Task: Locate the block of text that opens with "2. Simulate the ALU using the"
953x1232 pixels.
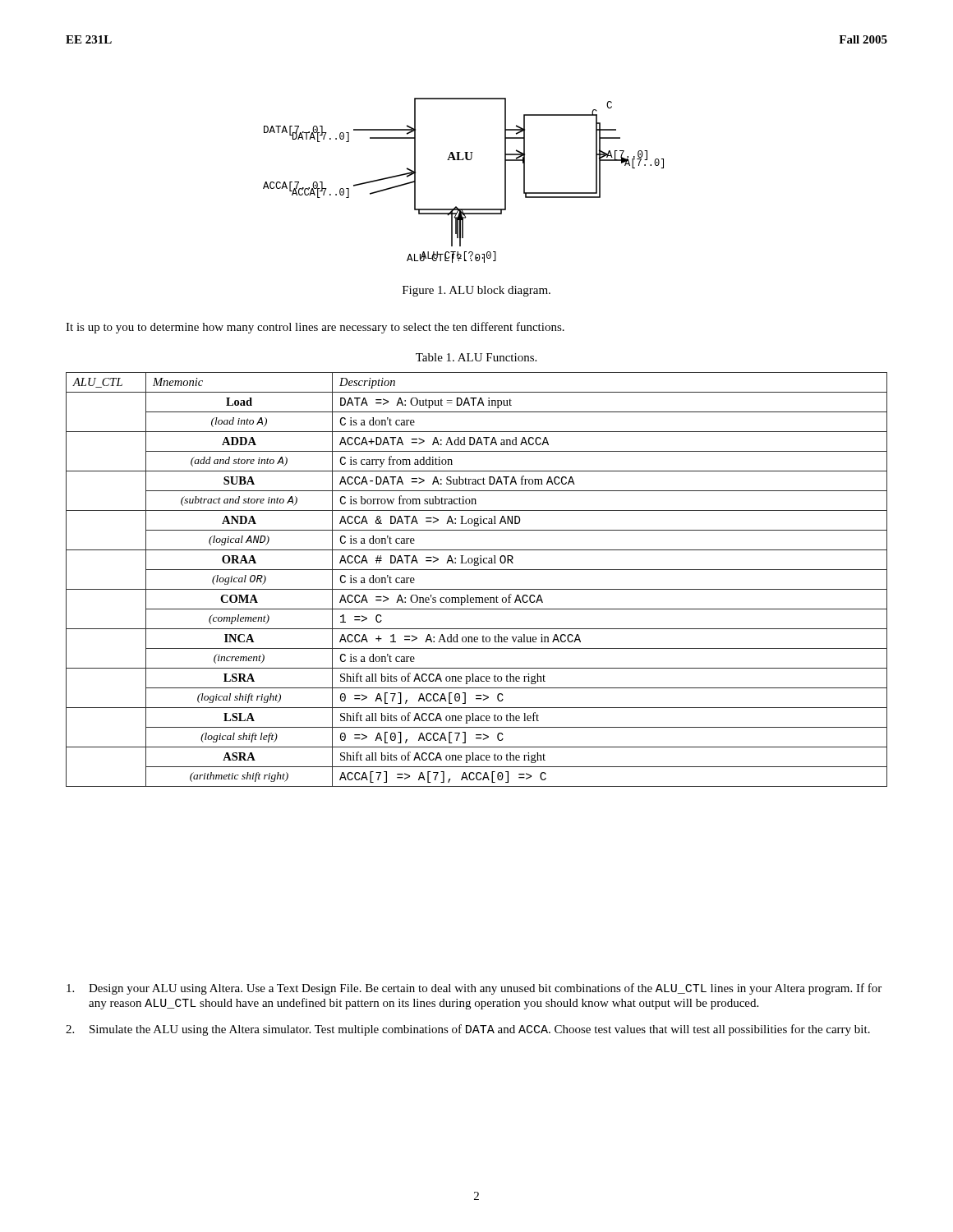Action: [476, 1030]
